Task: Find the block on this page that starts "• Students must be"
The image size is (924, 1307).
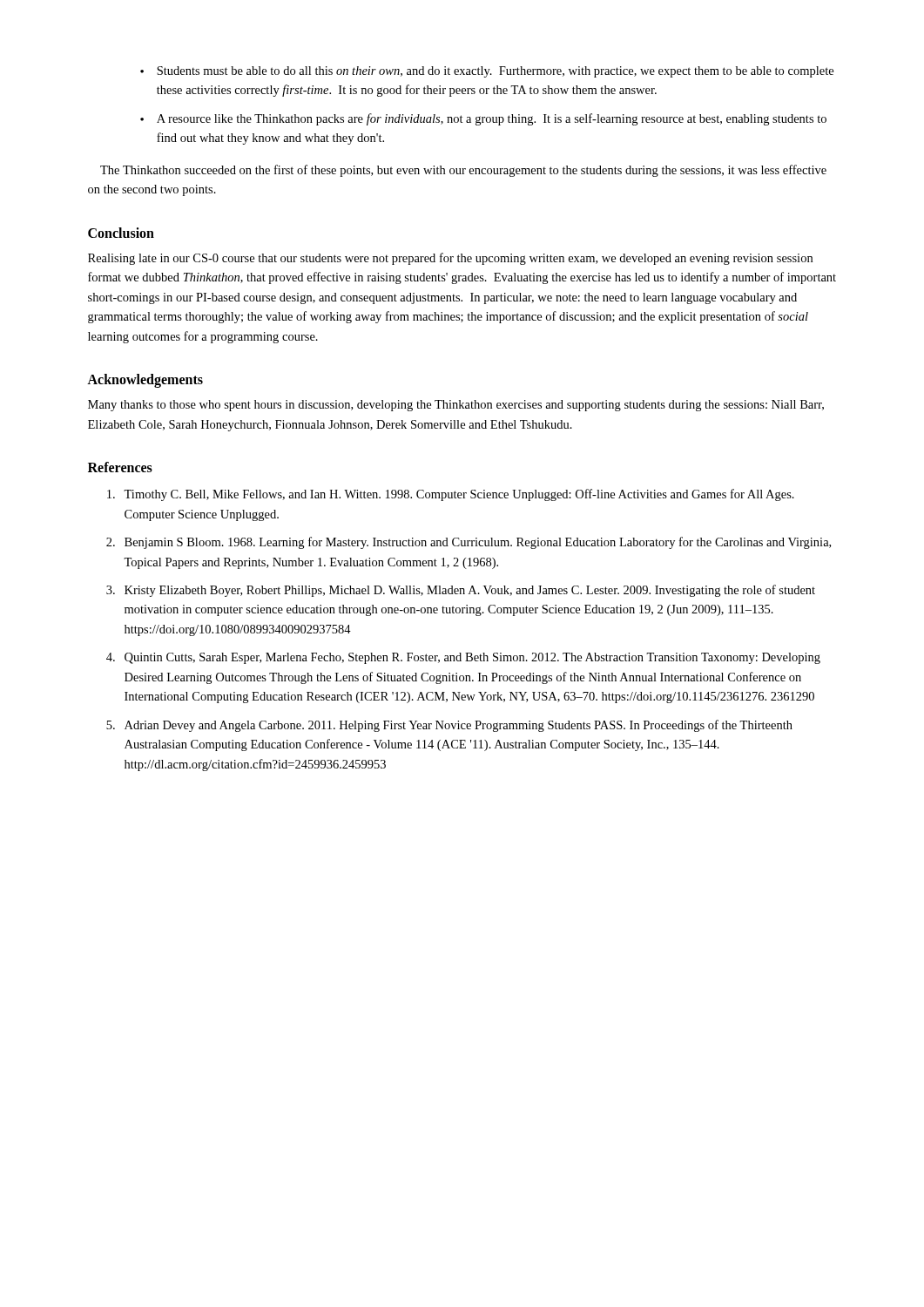Action: [x=488, y=81]
